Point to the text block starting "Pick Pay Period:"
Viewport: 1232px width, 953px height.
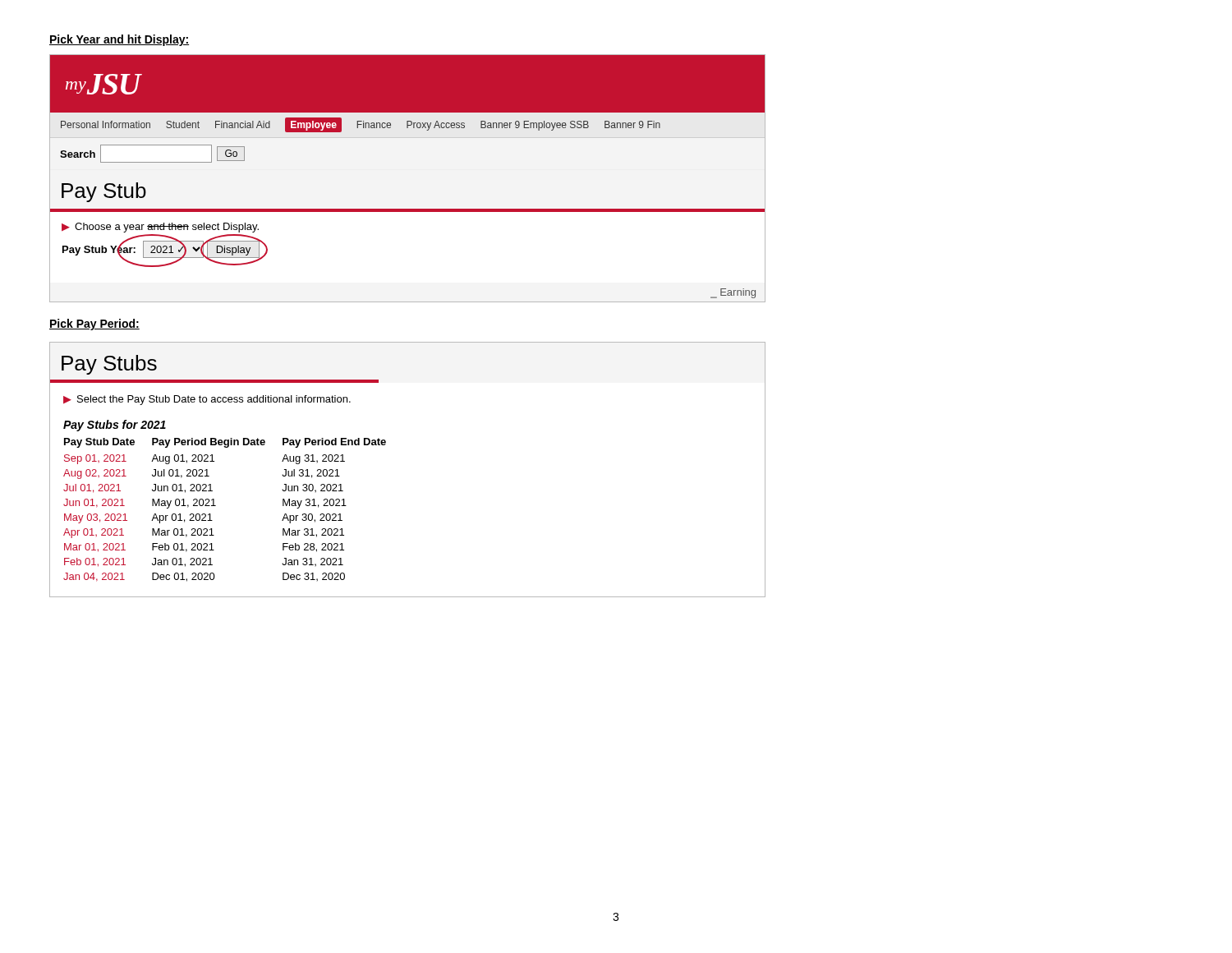(94, 324)
